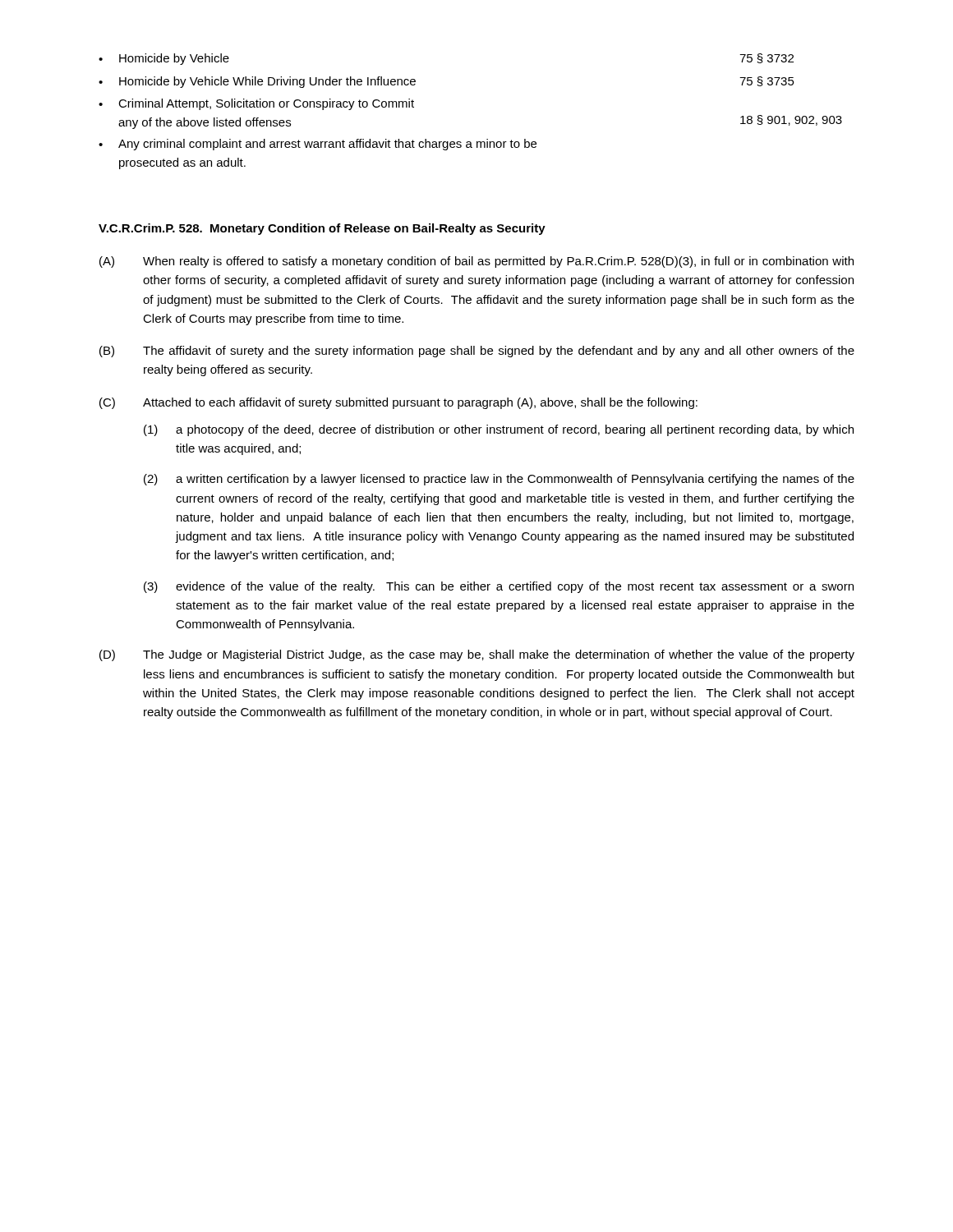Navigate to the region starting "(C) Attached to each affidavit of surety"

coord(476,402)
